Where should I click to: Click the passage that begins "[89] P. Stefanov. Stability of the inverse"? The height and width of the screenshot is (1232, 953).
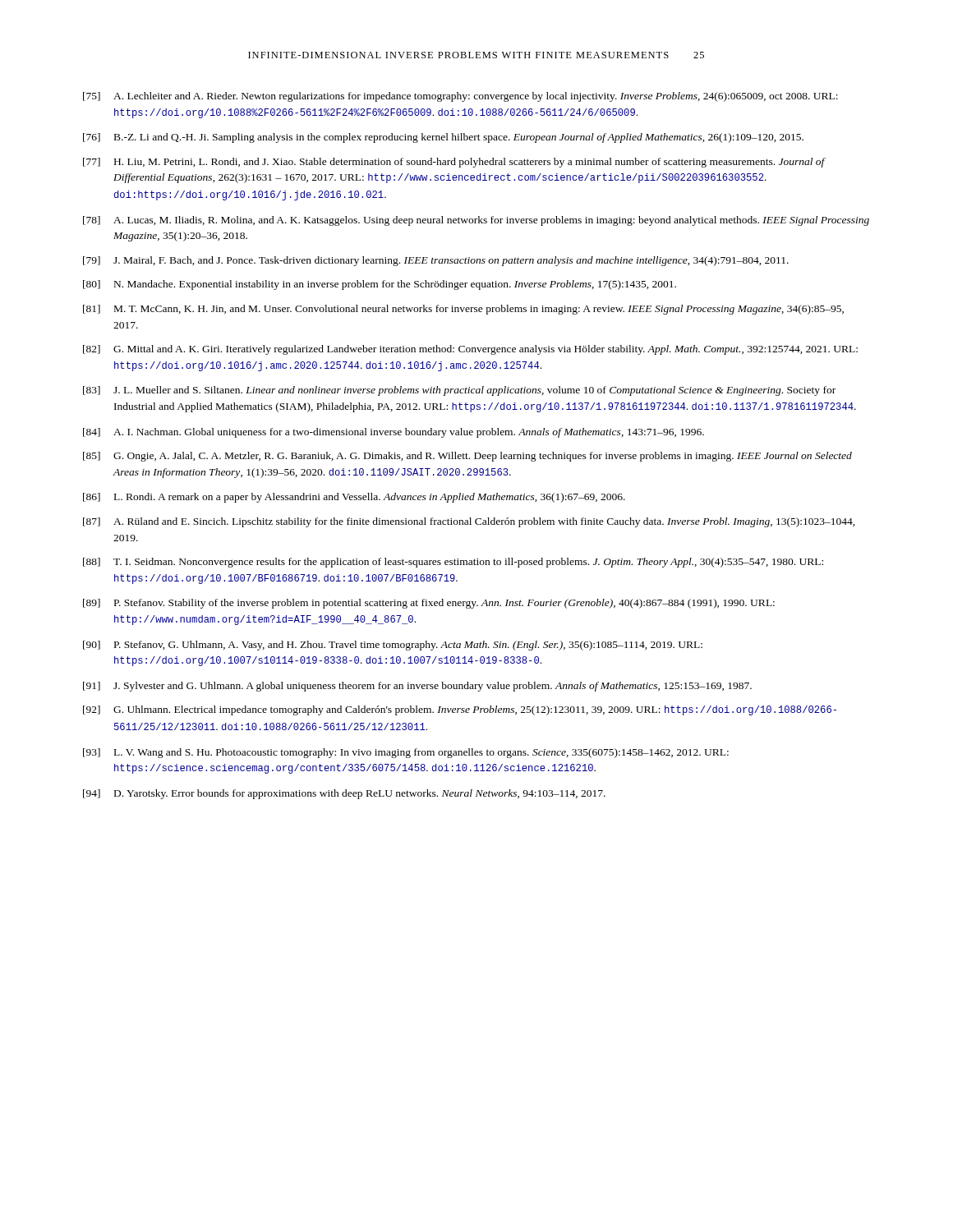[x=476, y=612]
